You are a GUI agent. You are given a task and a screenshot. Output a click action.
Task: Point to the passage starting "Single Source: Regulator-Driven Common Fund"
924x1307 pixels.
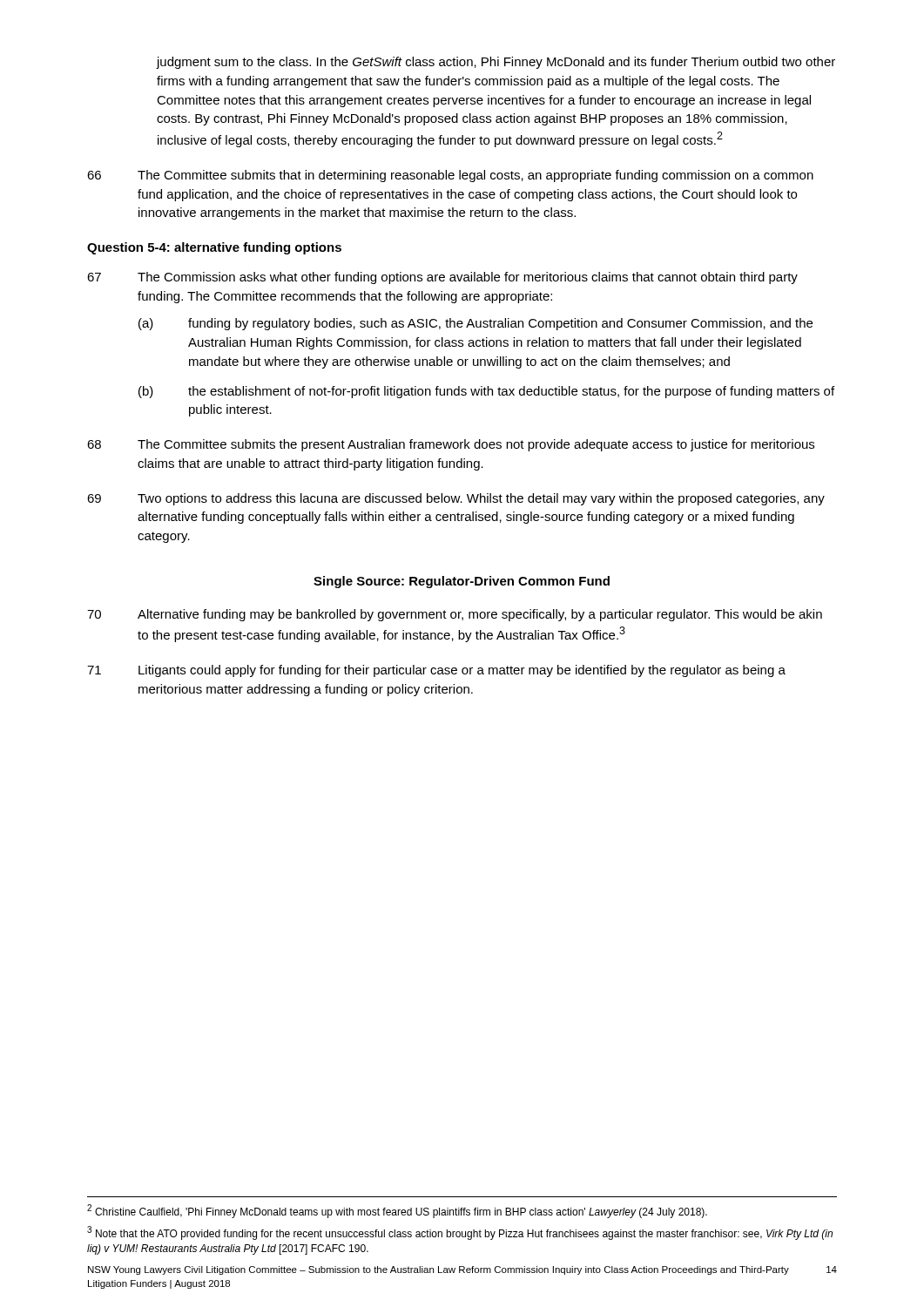[462, 581]
